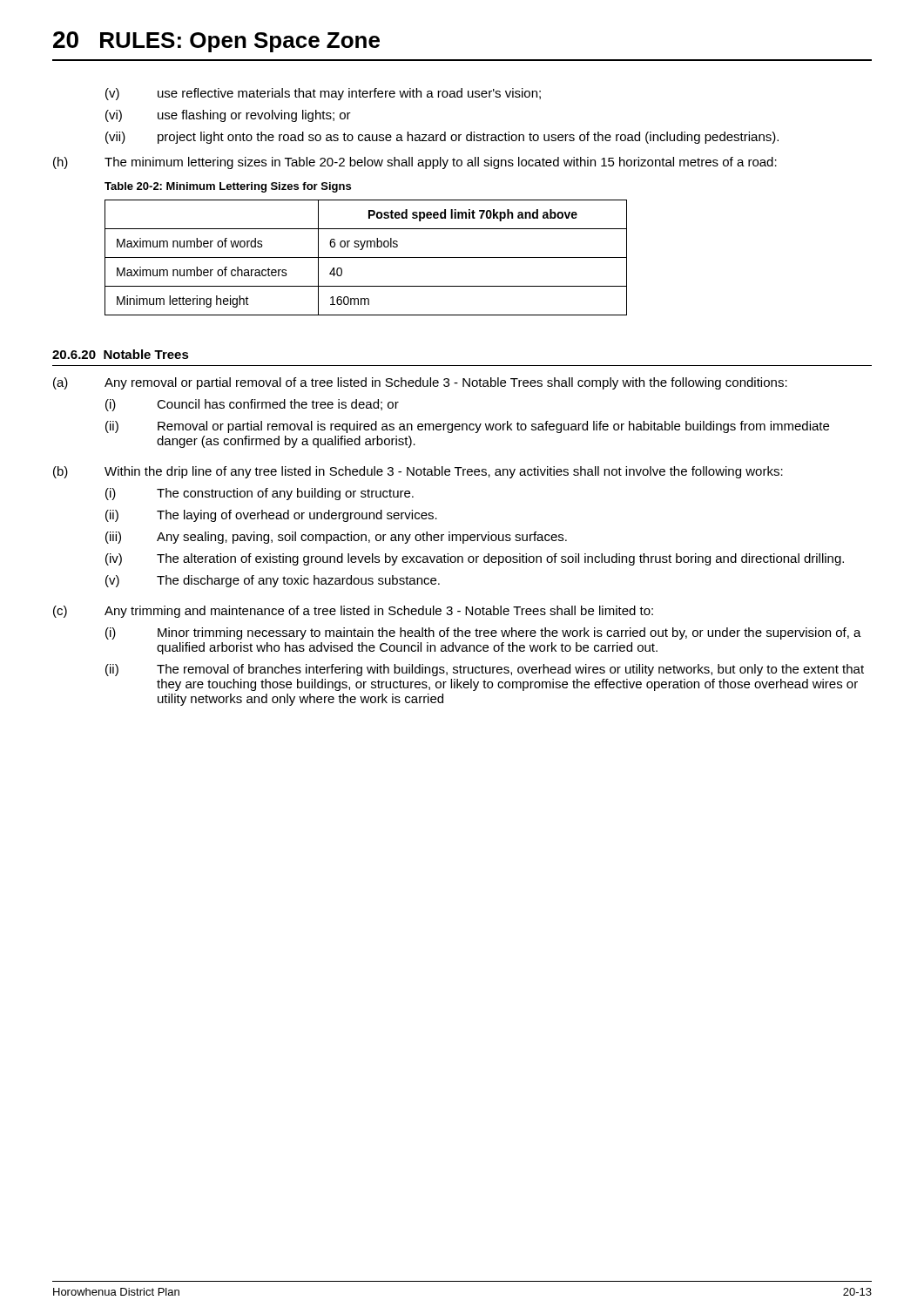Click on the region starting "(ii) The laying of overhead or underground"
Viewport: 924px width, 1307px height.
coord(271,516)
